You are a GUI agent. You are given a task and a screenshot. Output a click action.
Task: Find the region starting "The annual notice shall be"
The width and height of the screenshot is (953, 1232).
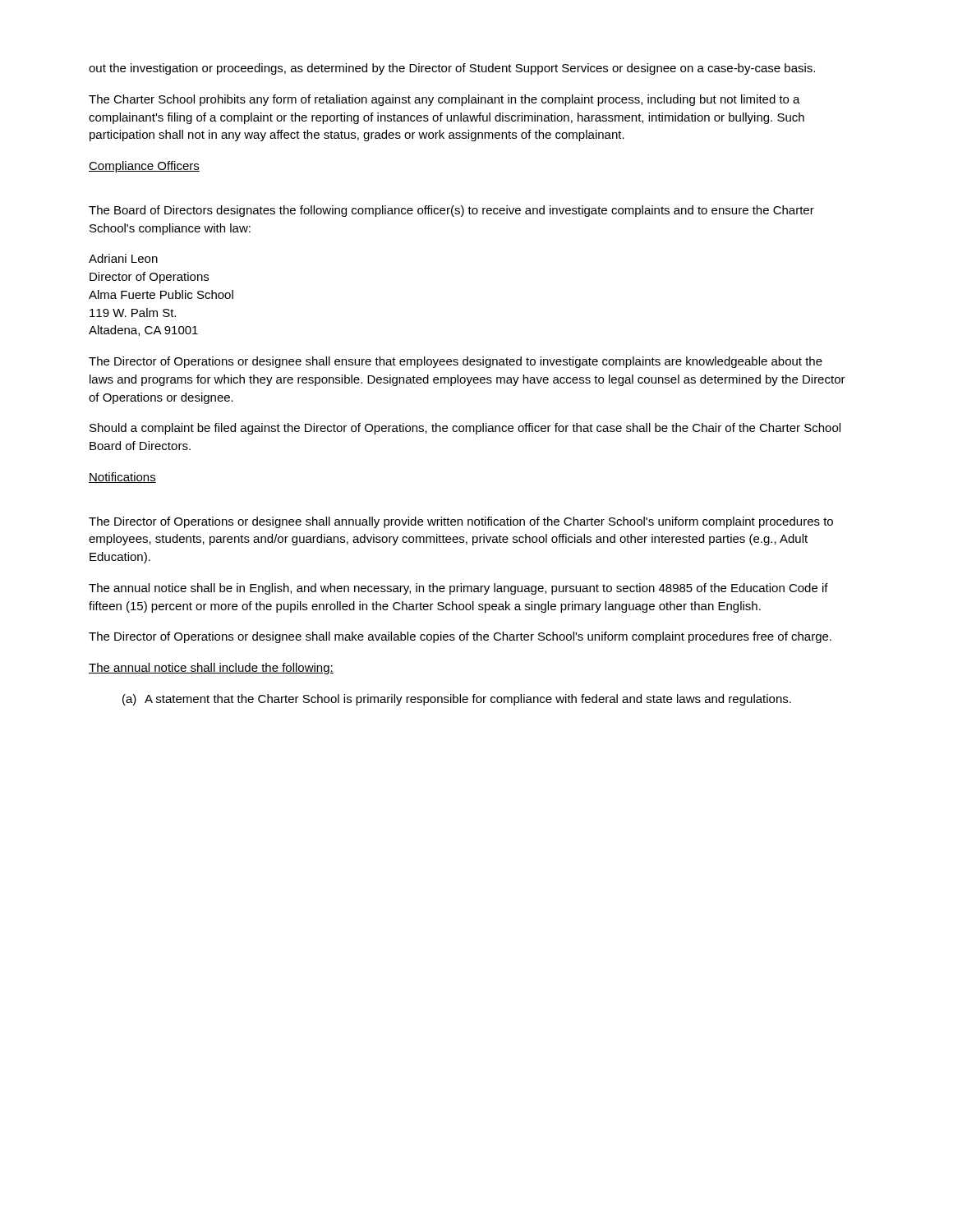pyautogui.click(x=467, y=597)
